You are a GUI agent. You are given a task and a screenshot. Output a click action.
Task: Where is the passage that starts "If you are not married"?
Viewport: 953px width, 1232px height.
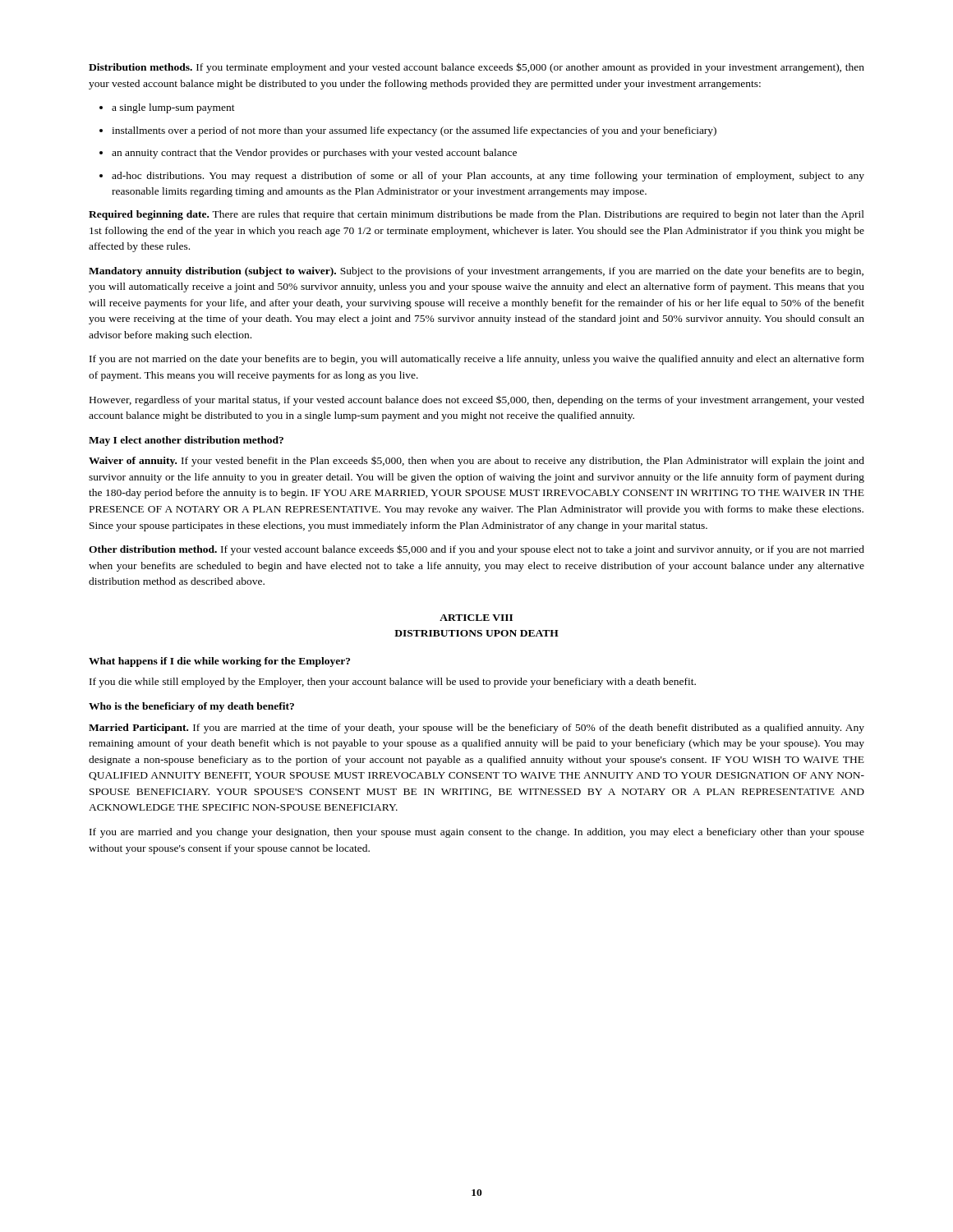pos(476,367)
